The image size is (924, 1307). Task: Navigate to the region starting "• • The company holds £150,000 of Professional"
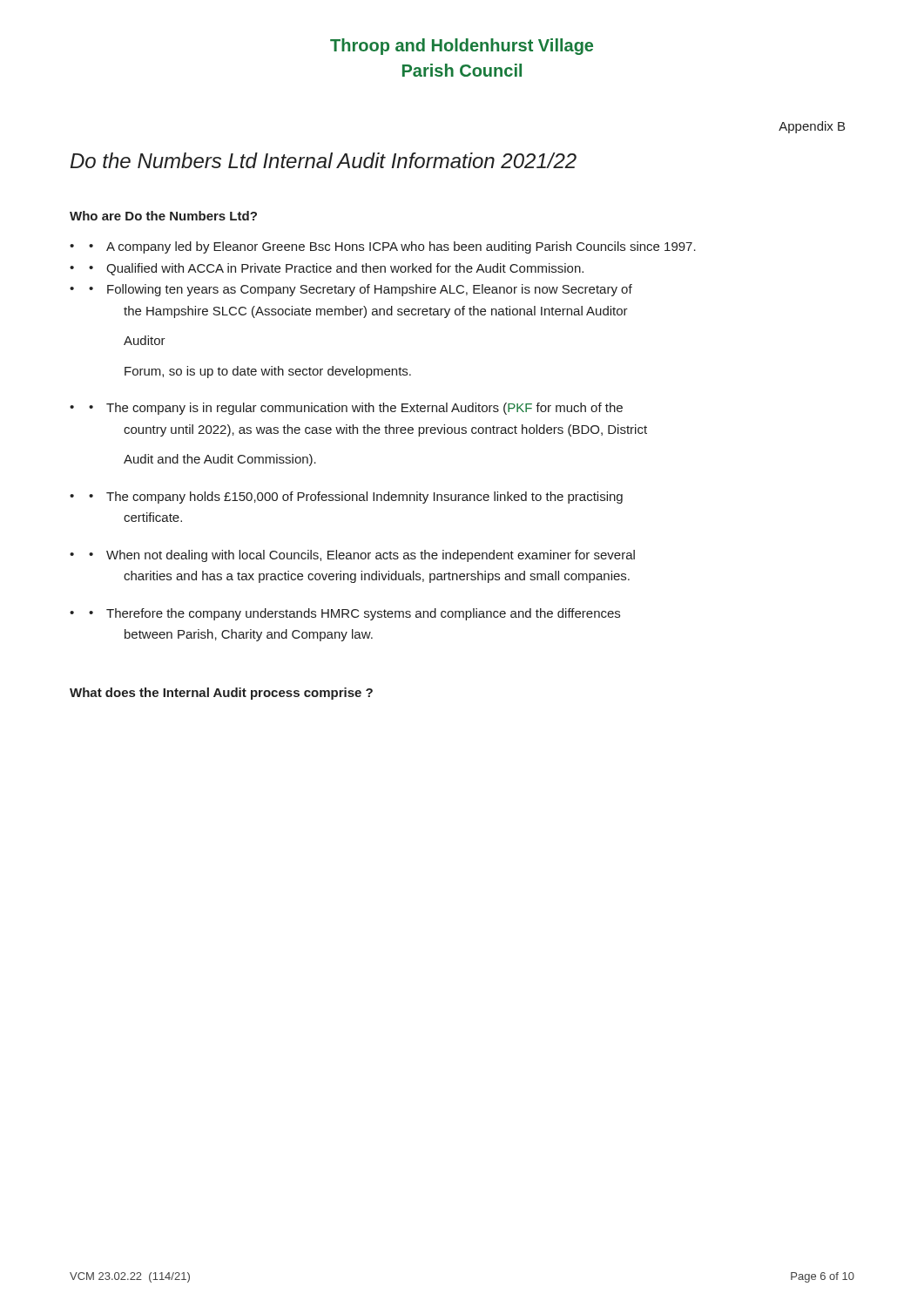(x=462, y=496)
